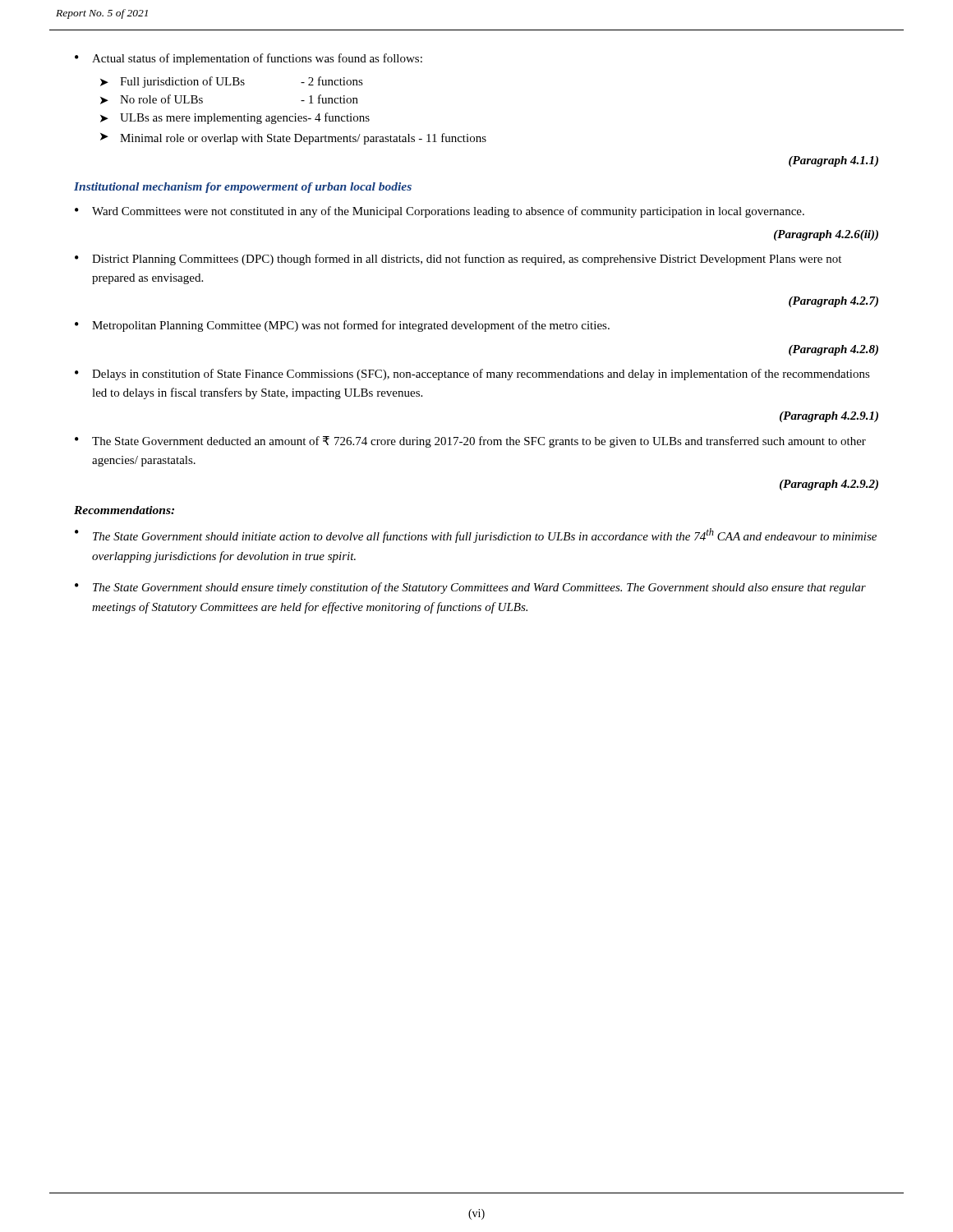This screenshot has height=1232, width=953.
Task: Where does it say "(Paragraph 4.2.6(ii))"?
Action: [x=826, y=234]
